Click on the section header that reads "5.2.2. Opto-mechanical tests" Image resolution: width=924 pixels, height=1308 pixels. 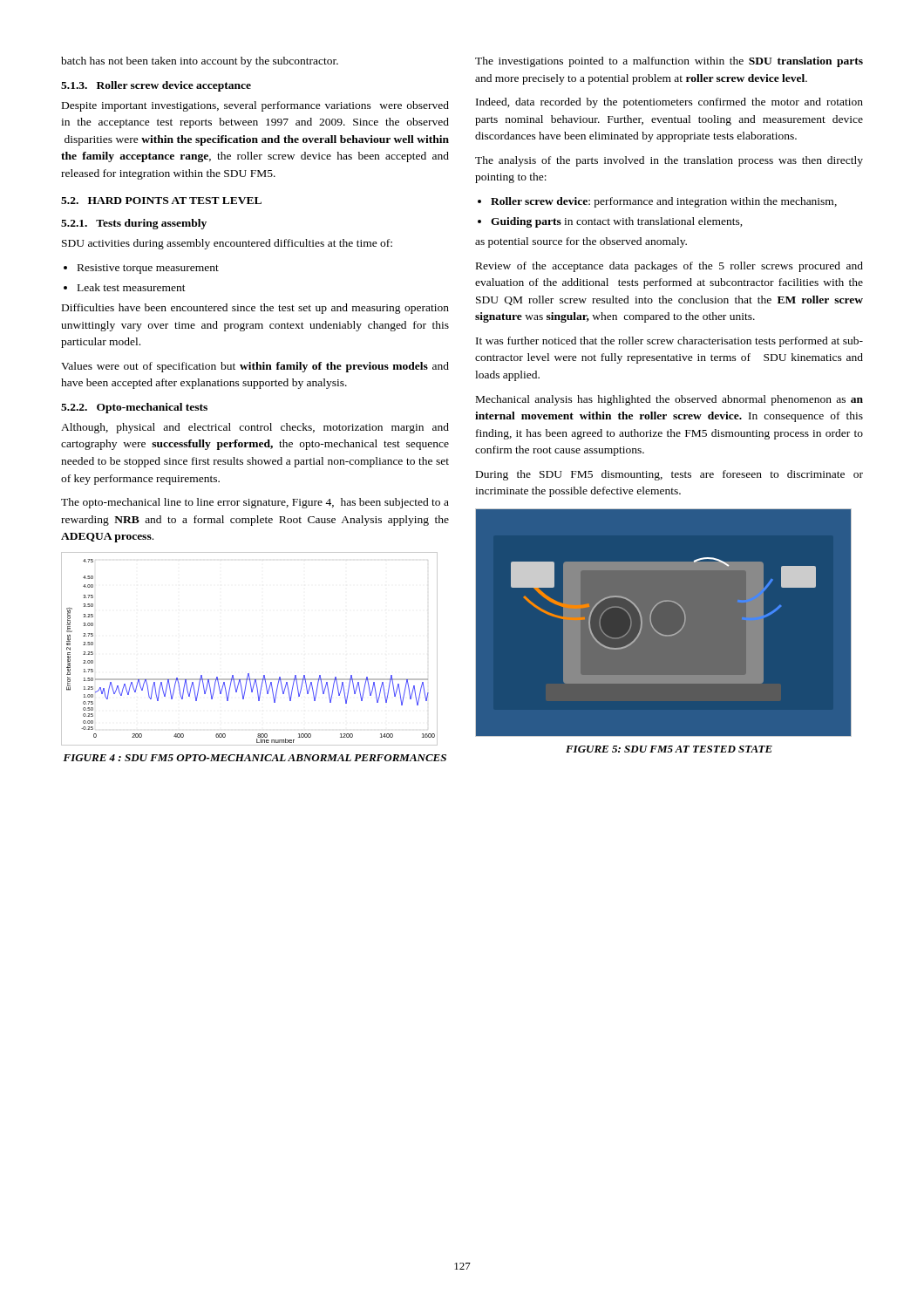tap(134, 407)
